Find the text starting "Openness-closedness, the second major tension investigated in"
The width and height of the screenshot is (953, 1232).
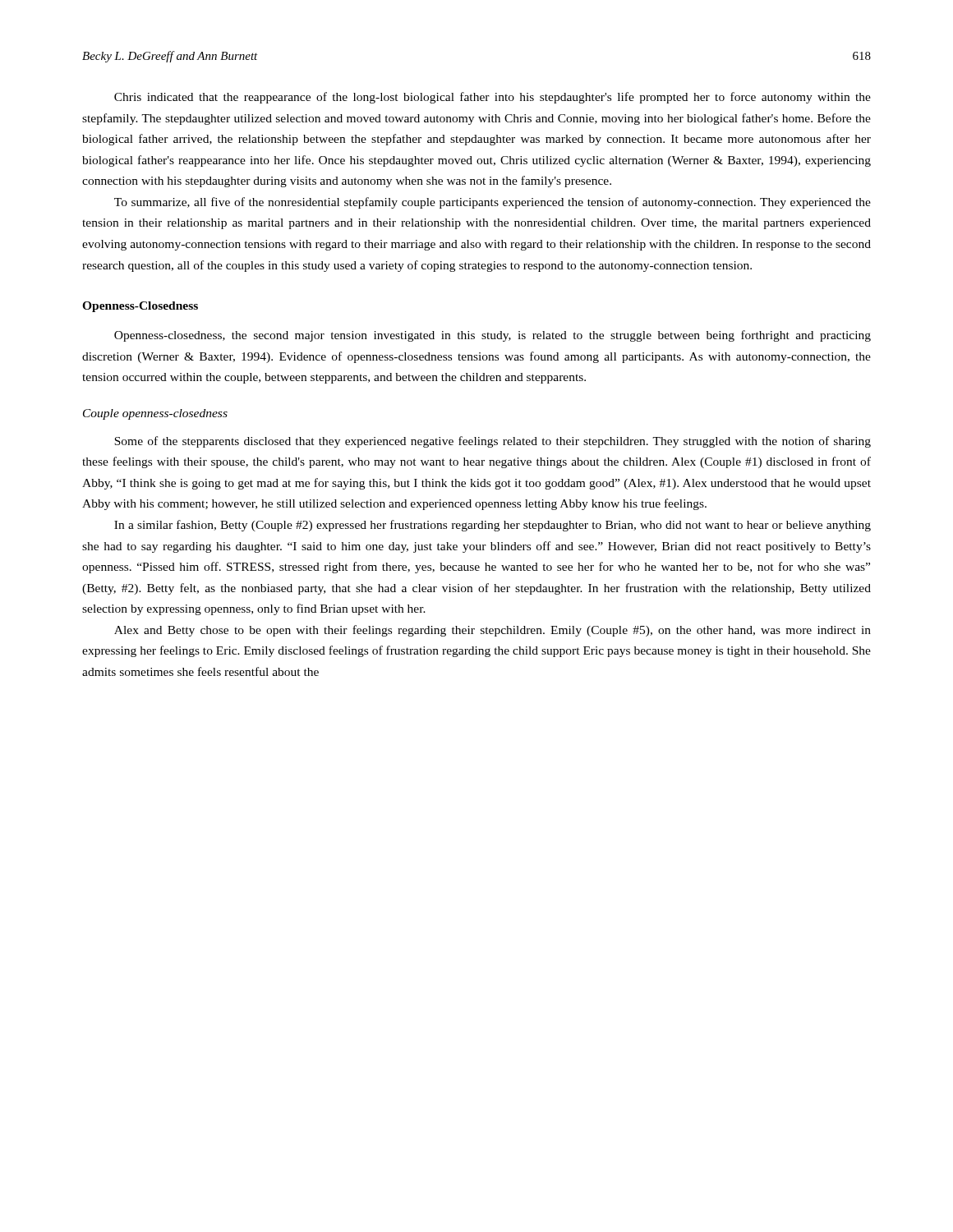[476, 356]
